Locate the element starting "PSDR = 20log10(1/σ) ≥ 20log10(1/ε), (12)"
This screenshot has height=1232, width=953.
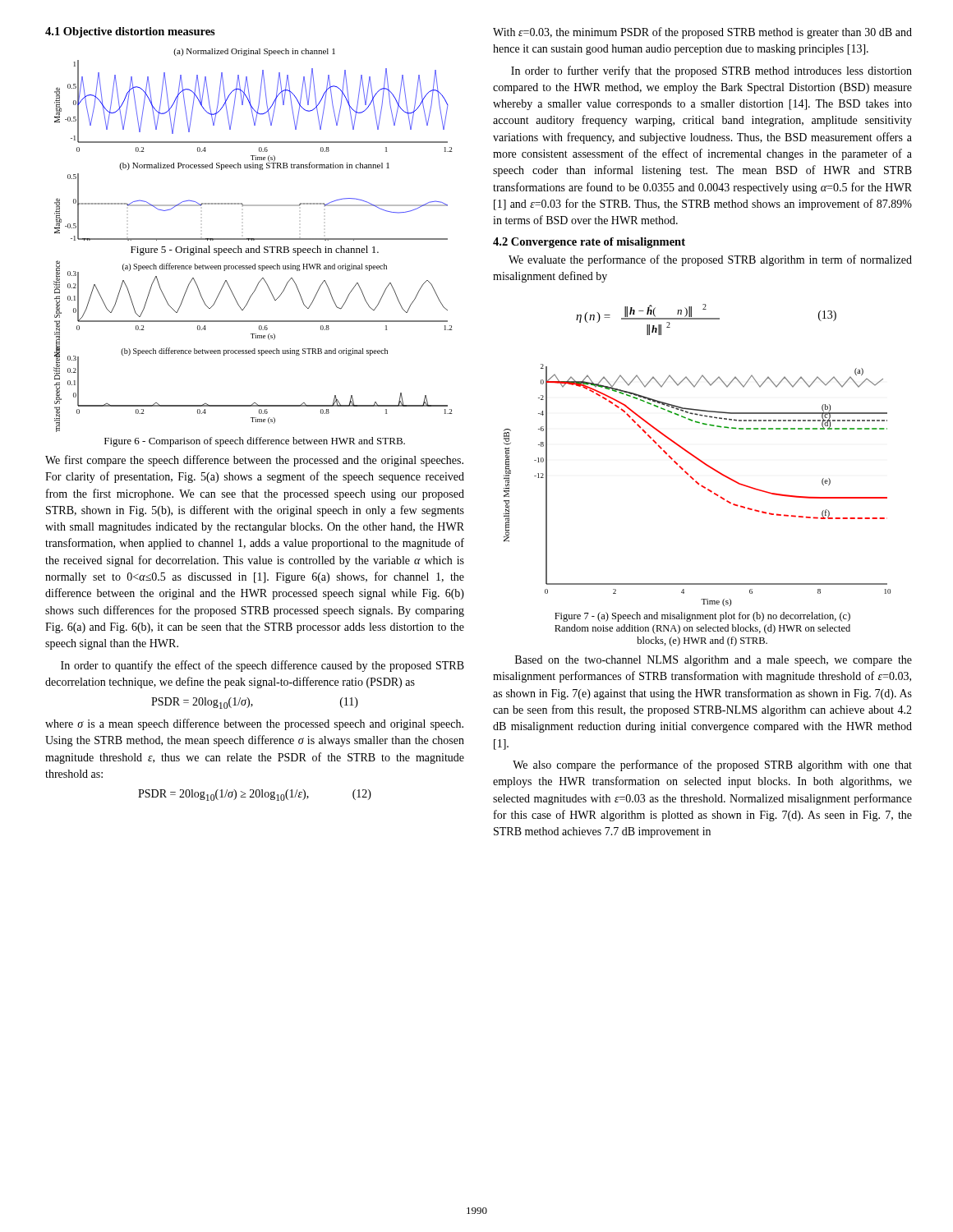pos(255,796)
